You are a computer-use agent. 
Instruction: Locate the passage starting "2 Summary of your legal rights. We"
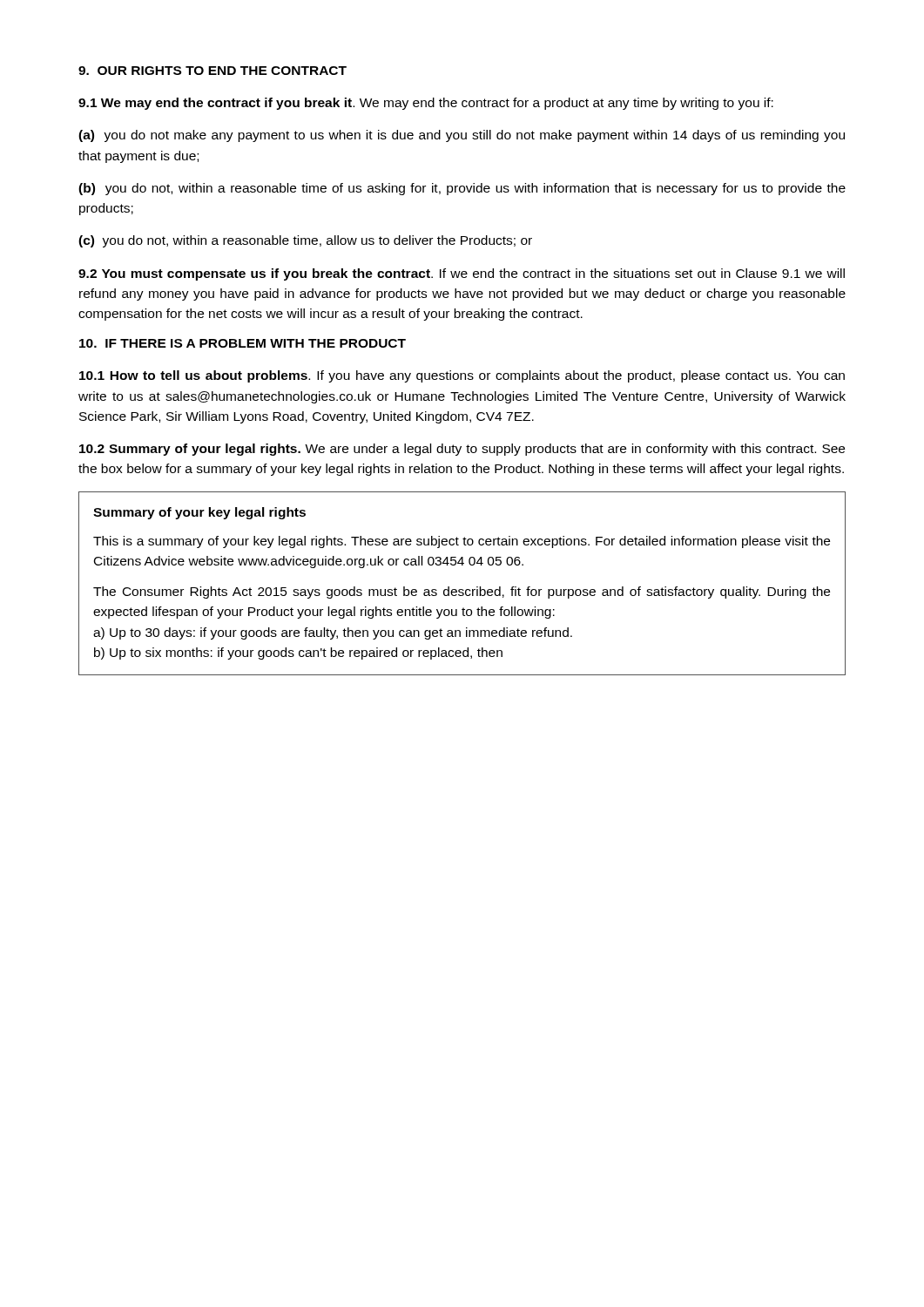click(x=462, y=458)
